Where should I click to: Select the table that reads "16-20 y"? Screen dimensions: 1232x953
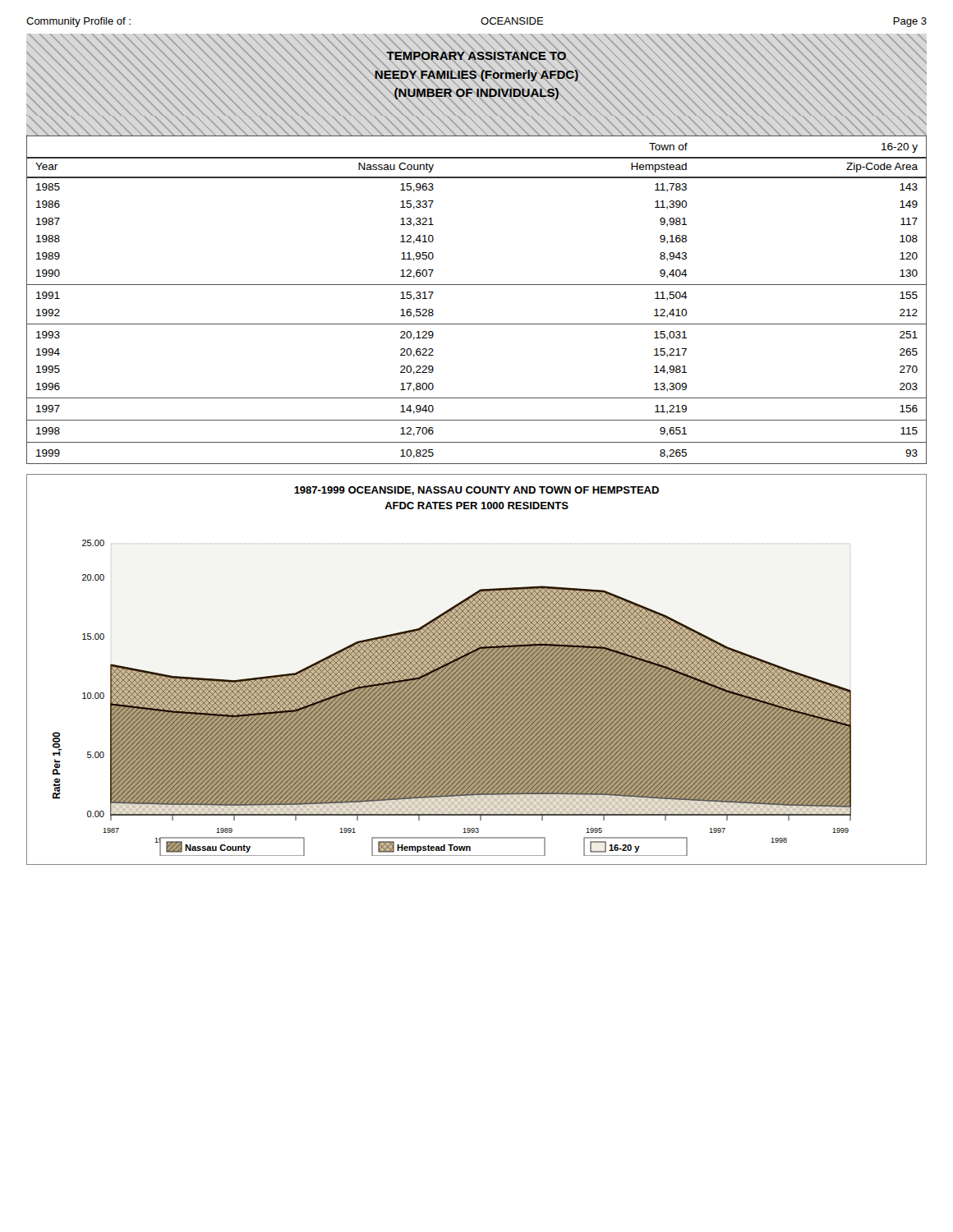(x=476, y=300)
